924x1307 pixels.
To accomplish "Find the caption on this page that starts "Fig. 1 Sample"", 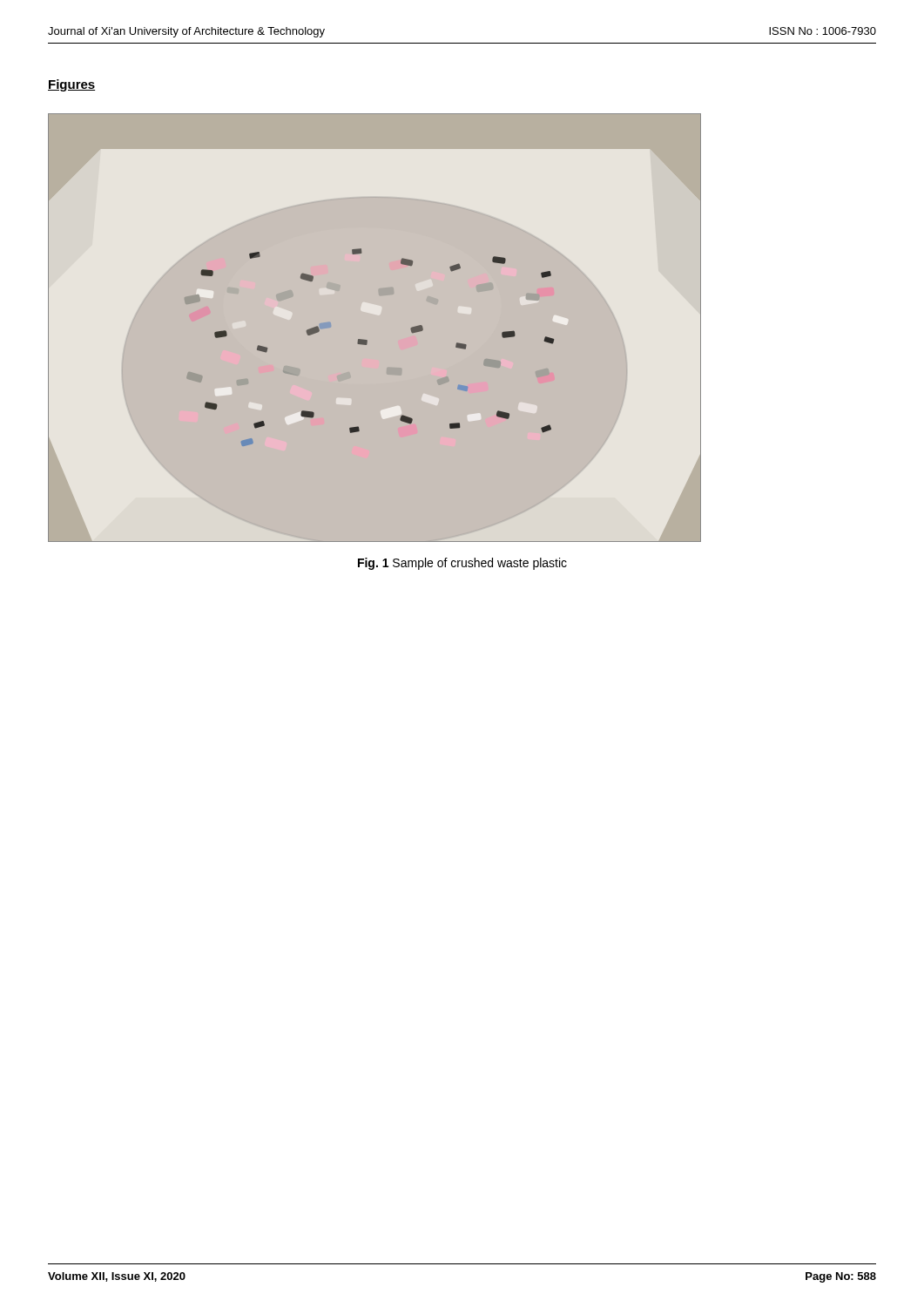I will point(462,563).
